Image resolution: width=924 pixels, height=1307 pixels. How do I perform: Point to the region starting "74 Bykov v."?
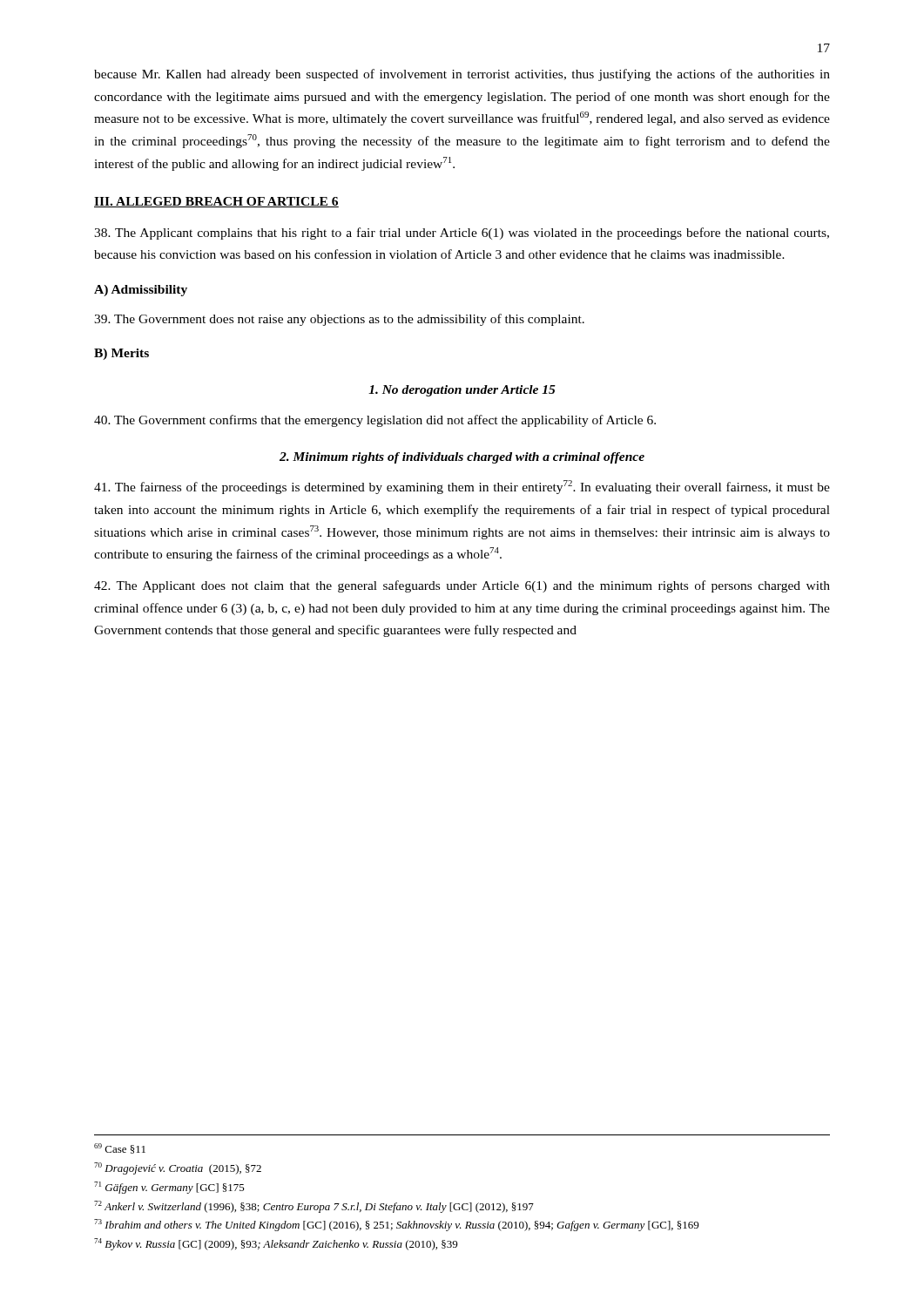tap(276, 1244)
